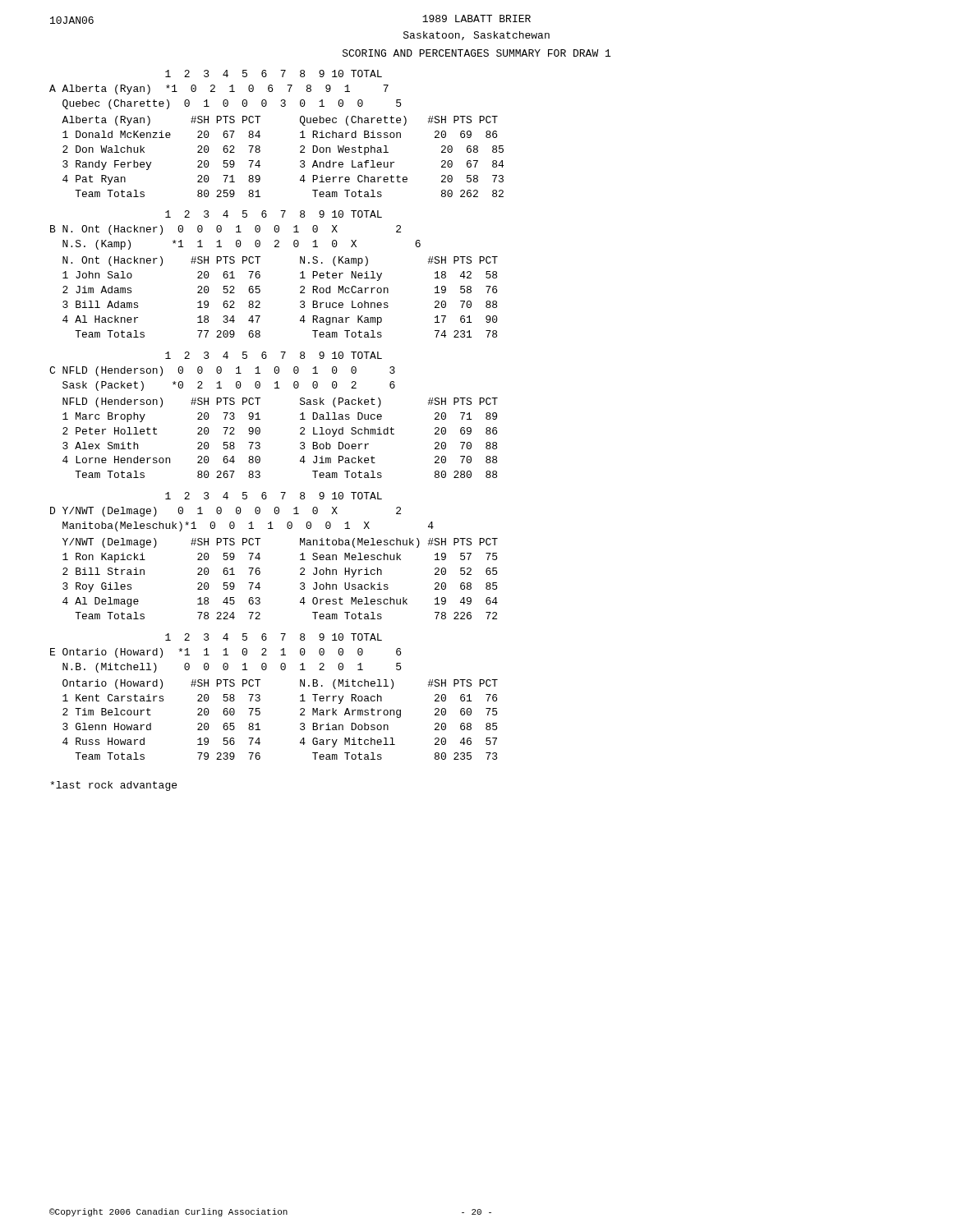Select the table that reads "N. Ont (Hackner) #SH PTS"
This screenshot has height=1232, width=953.
(x=476, y=298)
